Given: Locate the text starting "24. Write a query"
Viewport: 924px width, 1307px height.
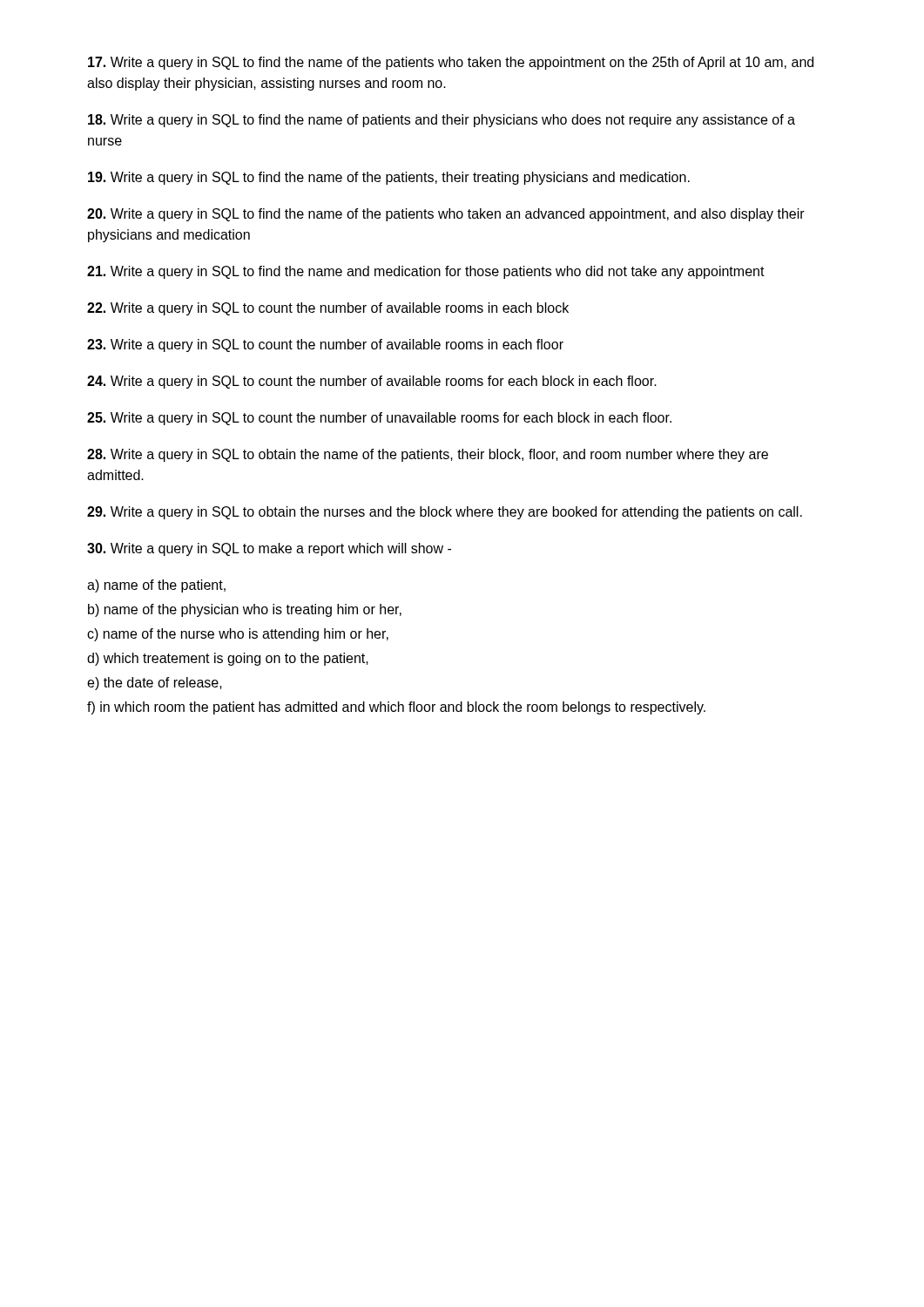Looking at the screenshot, I should (x=372, y=381).
